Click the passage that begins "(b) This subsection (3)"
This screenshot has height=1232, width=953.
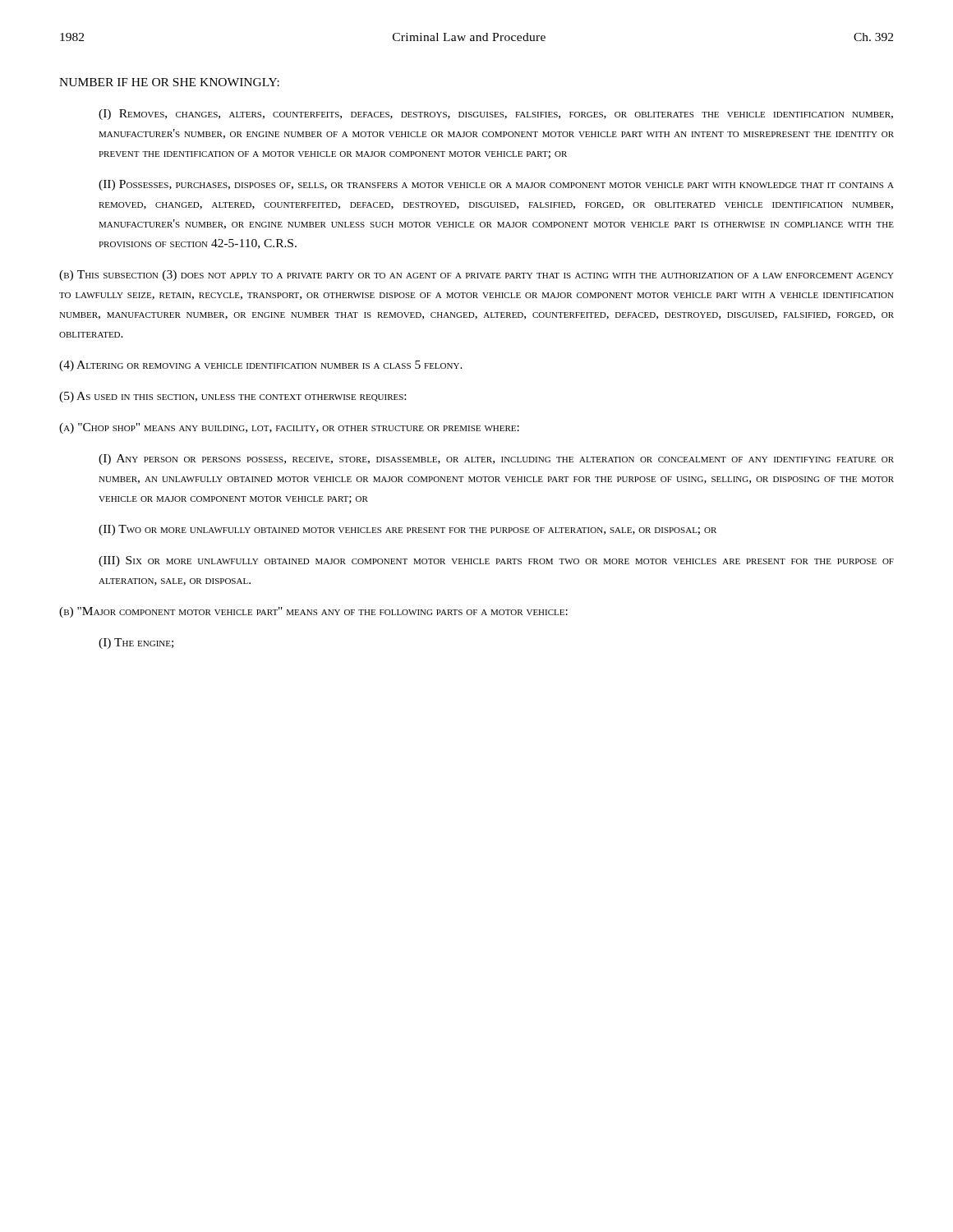(x=476, y=304)
